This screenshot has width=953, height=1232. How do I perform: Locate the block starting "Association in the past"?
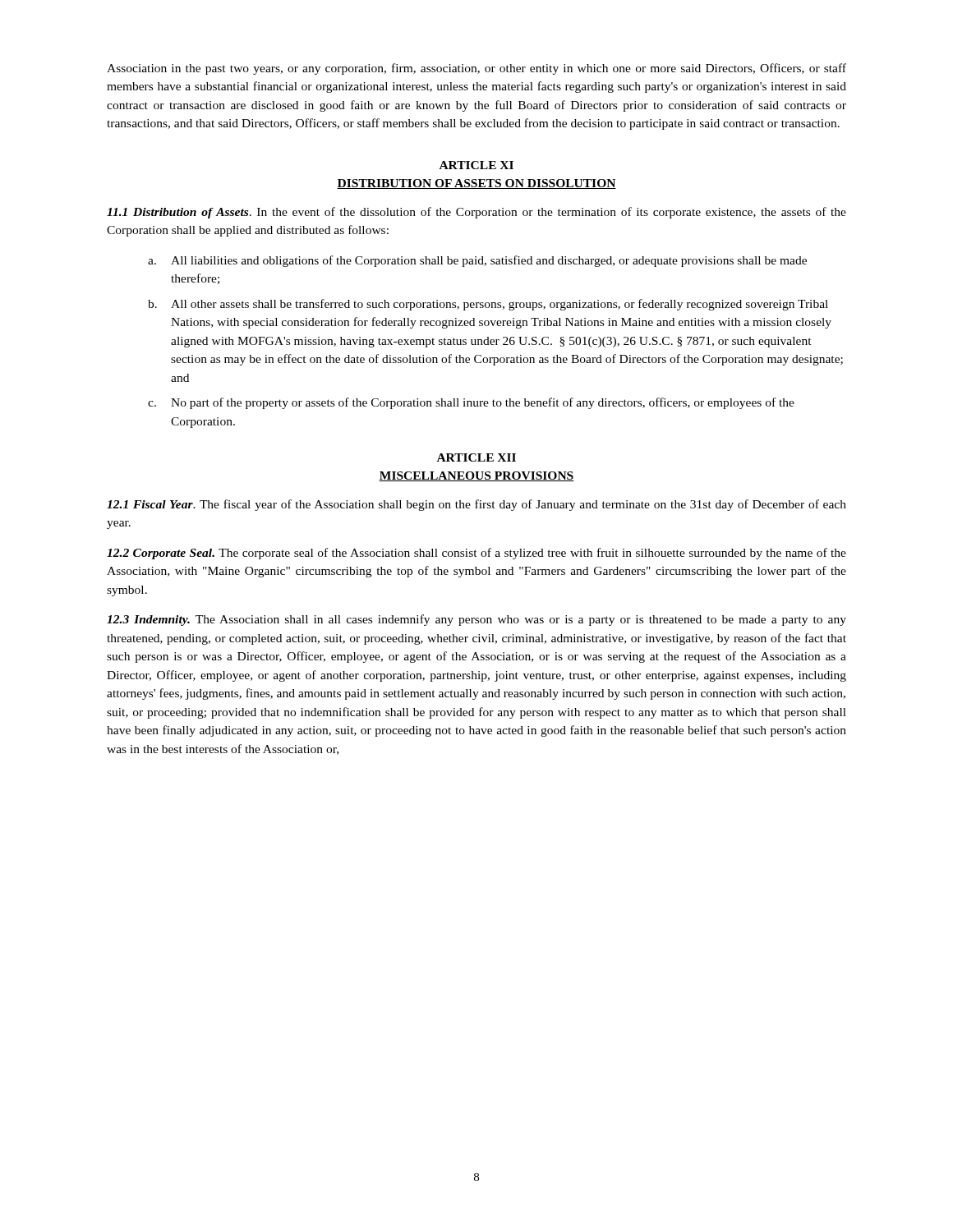point(476,95)
